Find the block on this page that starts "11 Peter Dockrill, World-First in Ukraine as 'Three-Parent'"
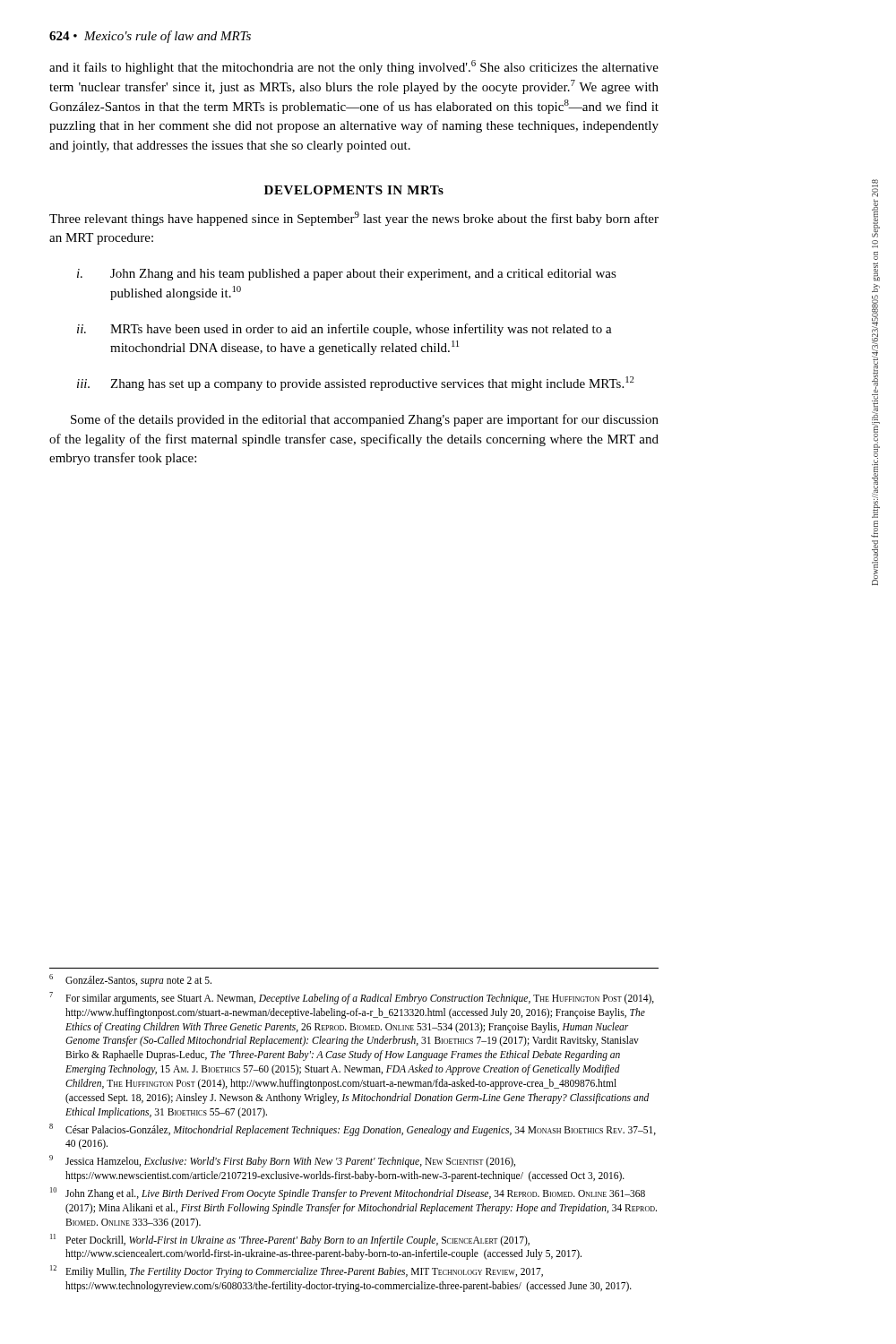Viewport: 896px width, 1344px height. click(x=354, y=1248)
